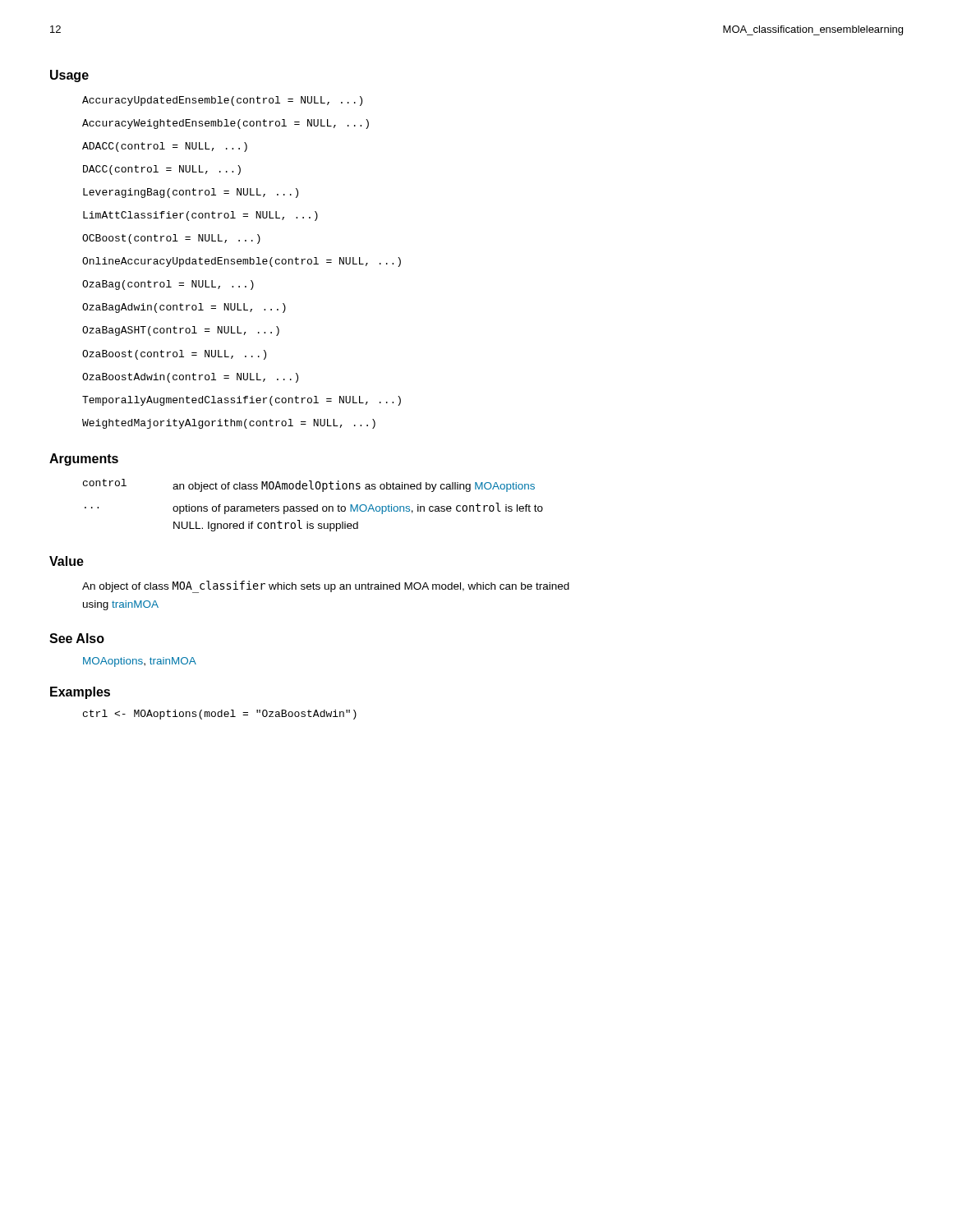Where is the passage that starts "An object of class"?
This screenshot has width=953, height=1232.
[326, 595]
